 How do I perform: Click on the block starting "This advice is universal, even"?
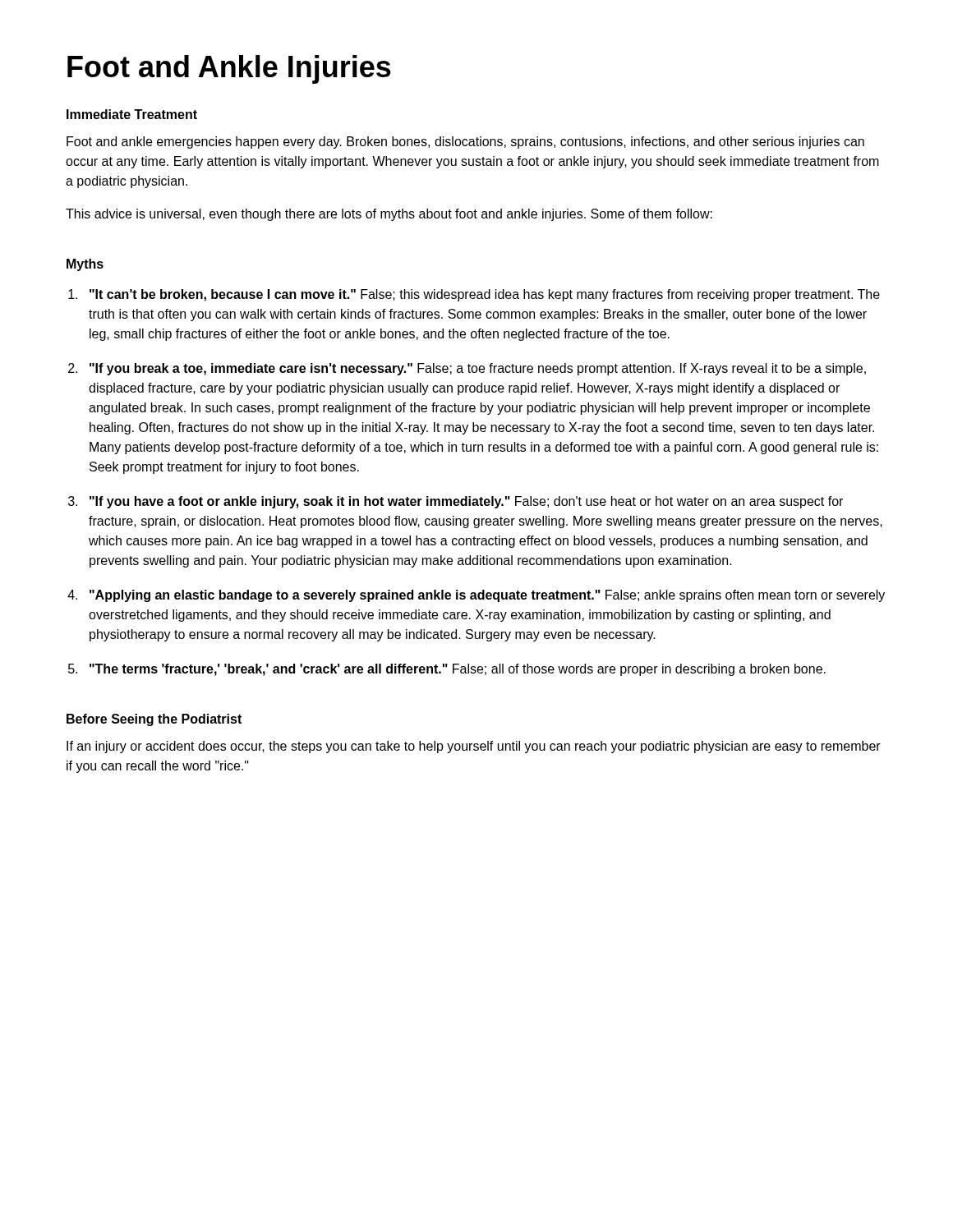click(x=389, y=214)
